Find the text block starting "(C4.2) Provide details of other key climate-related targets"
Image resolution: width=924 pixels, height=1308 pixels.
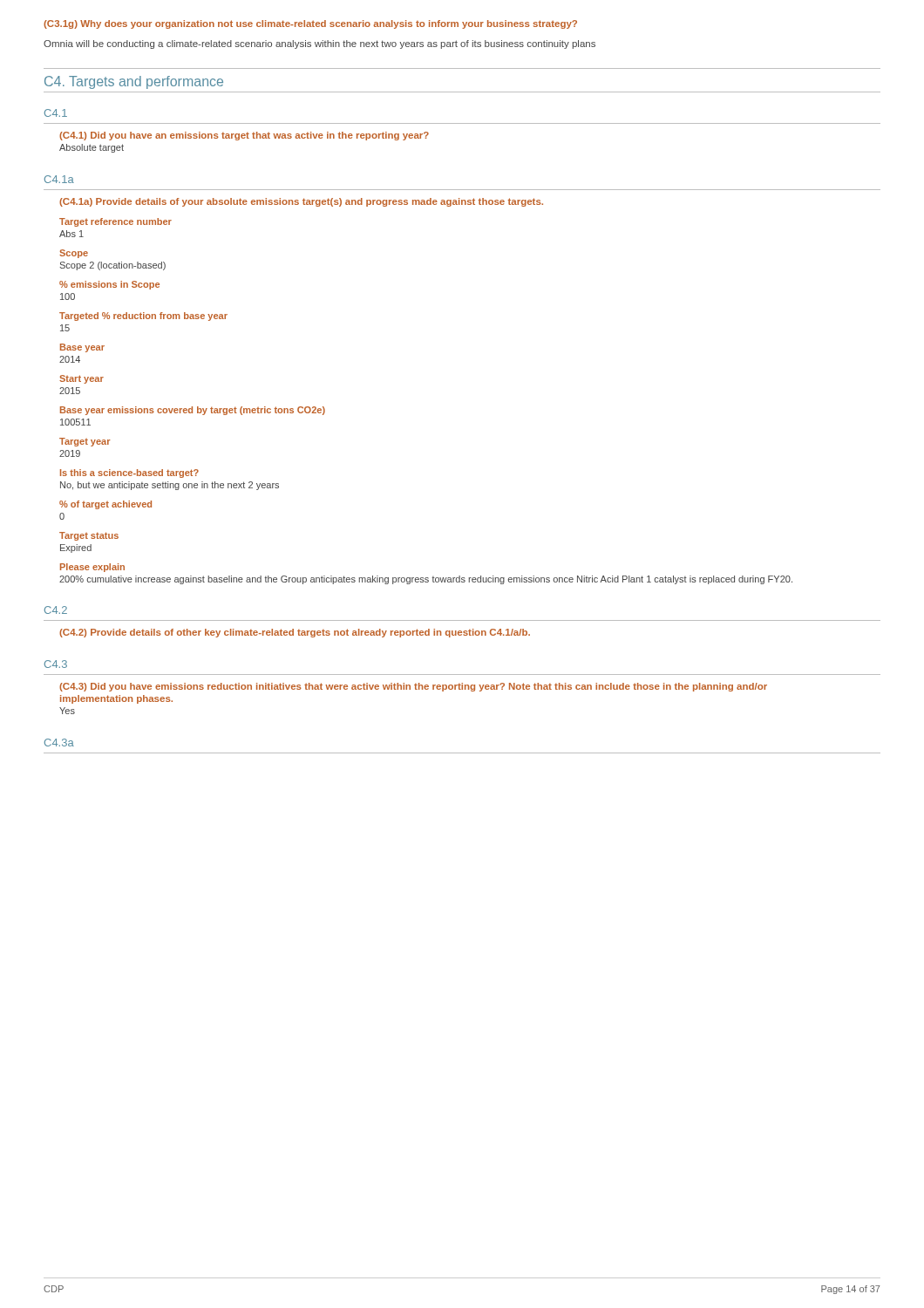(295, 632)
